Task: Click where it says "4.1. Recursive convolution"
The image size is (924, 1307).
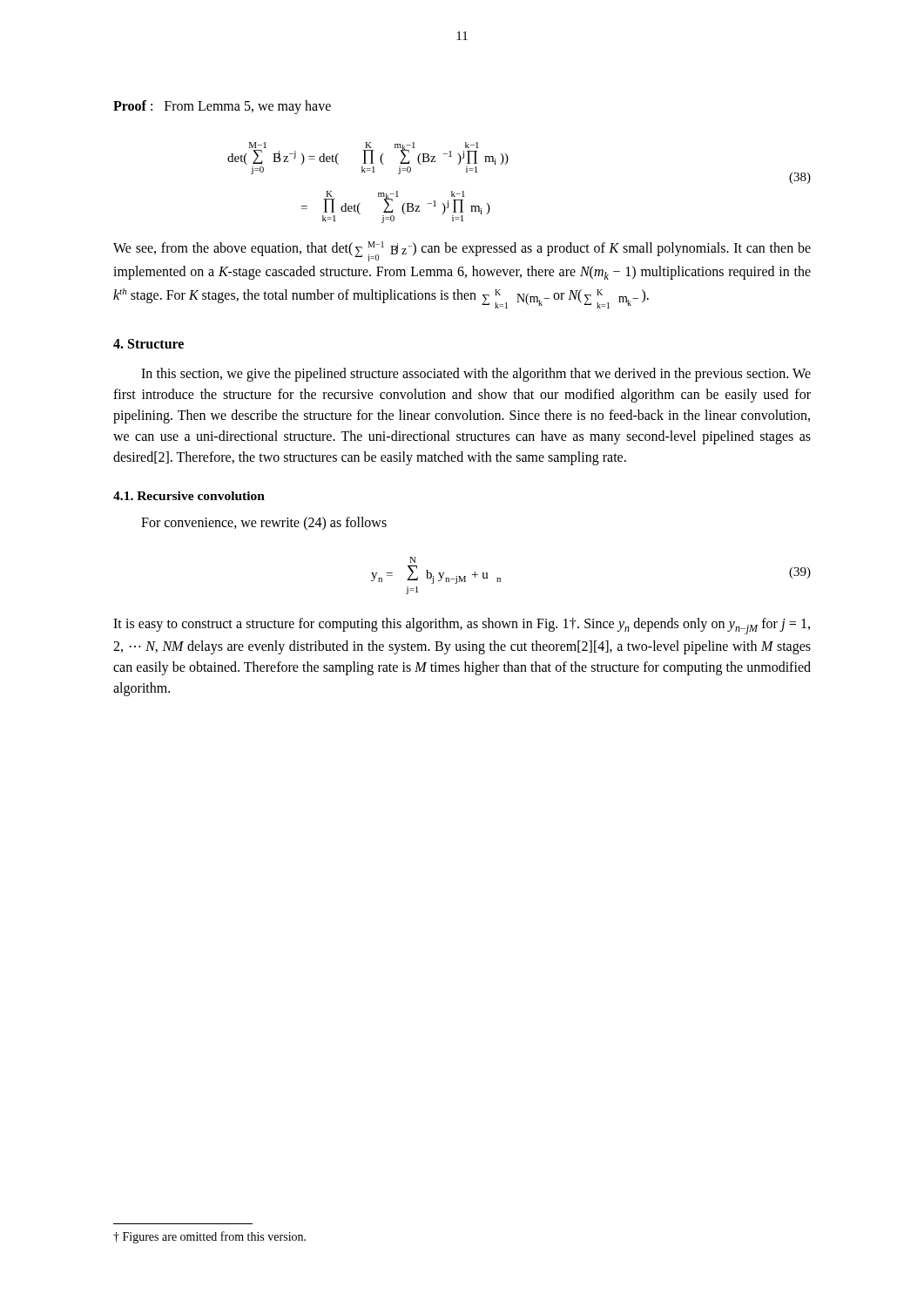Action: tap(189, 495)
